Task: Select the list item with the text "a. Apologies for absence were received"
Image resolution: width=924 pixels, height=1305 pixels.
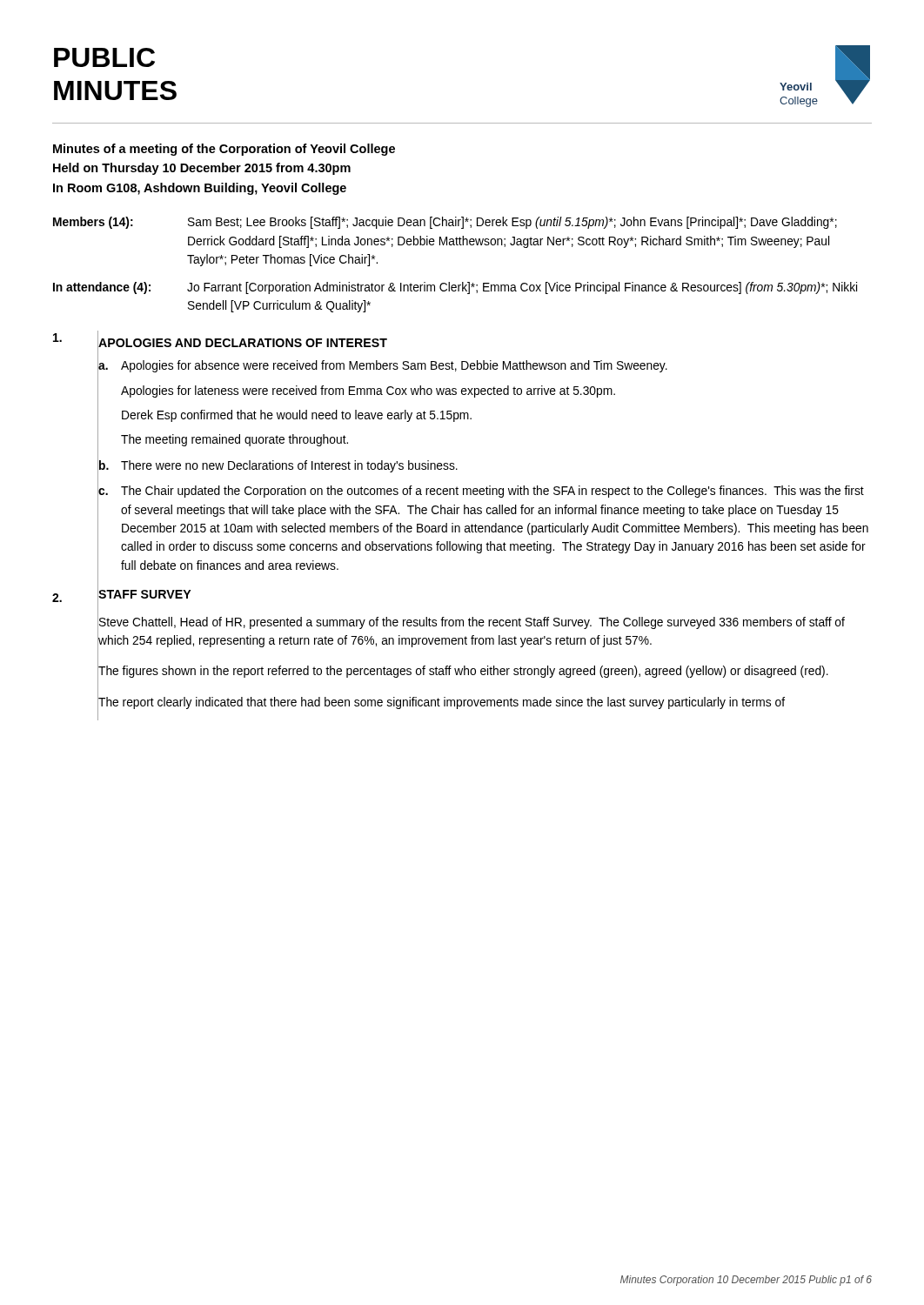Action: tap(485, 403)
